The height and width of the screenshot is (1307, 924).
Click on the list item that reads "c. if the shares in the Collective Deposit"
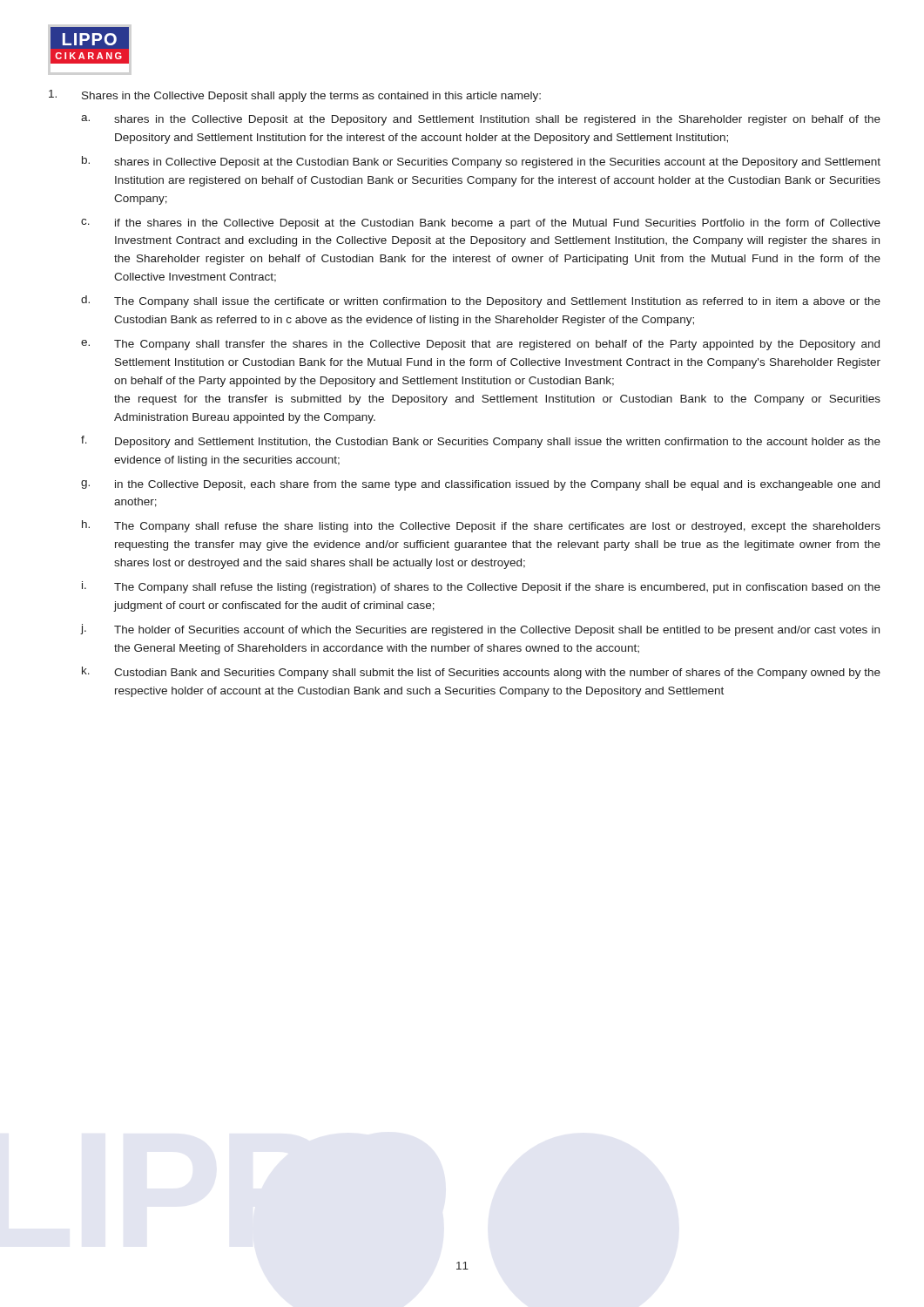point(481,250)
